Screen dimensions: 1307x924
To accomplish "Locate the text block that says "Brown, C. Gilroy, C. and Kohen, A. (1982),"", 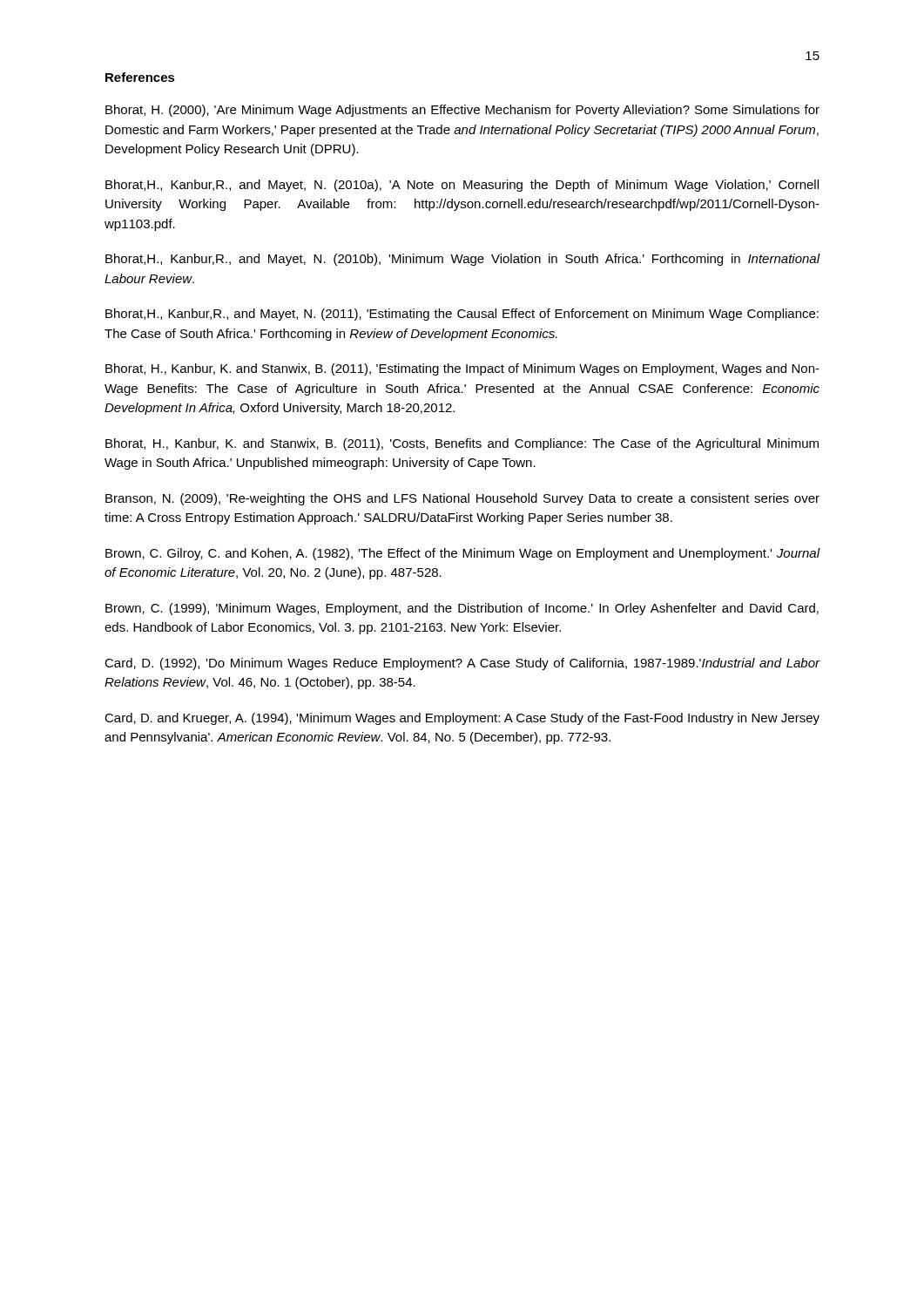I will 462,562.
